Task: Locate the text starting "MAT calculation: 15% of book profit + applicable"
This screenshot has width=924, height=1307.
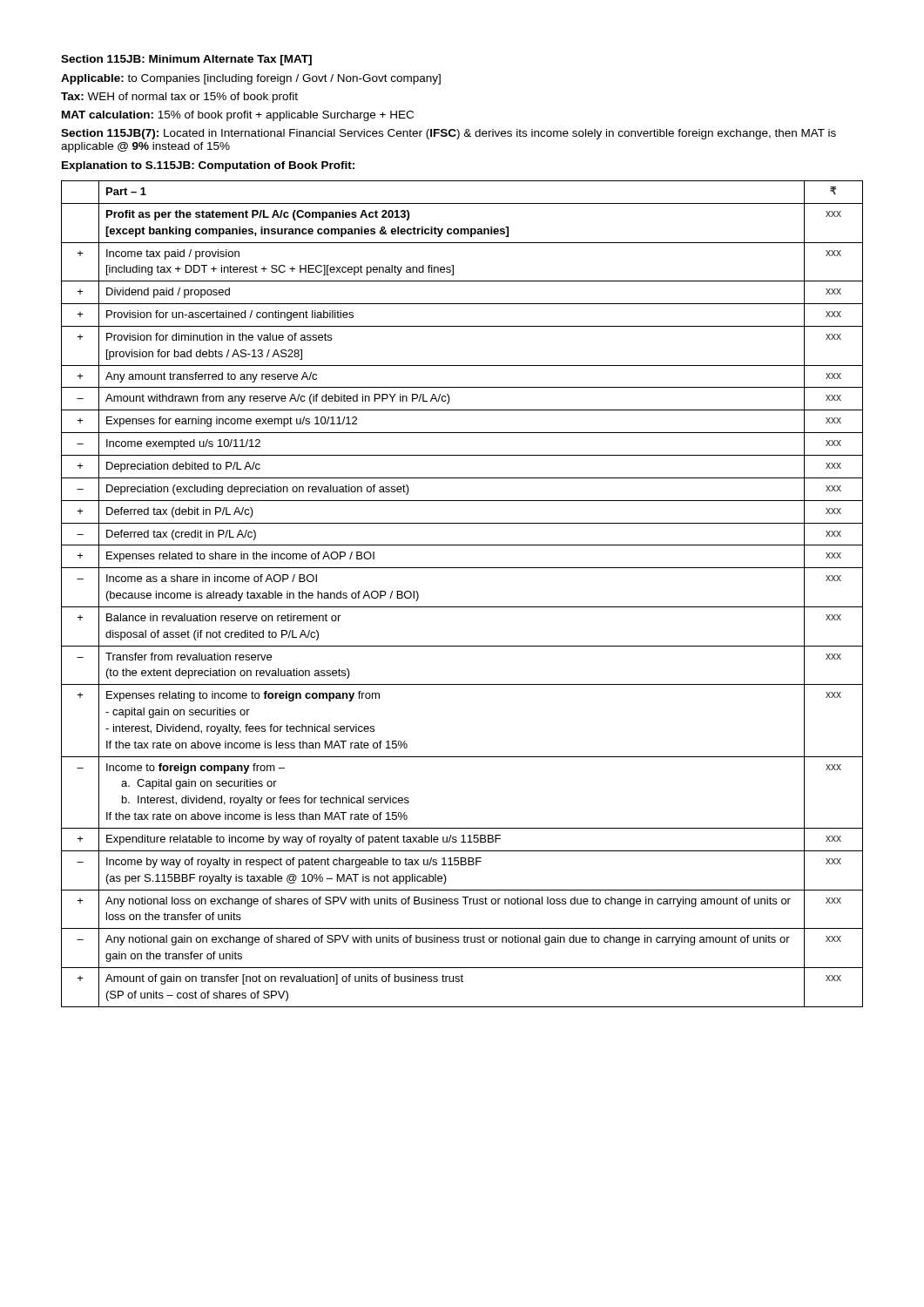Action: point(238,115)
